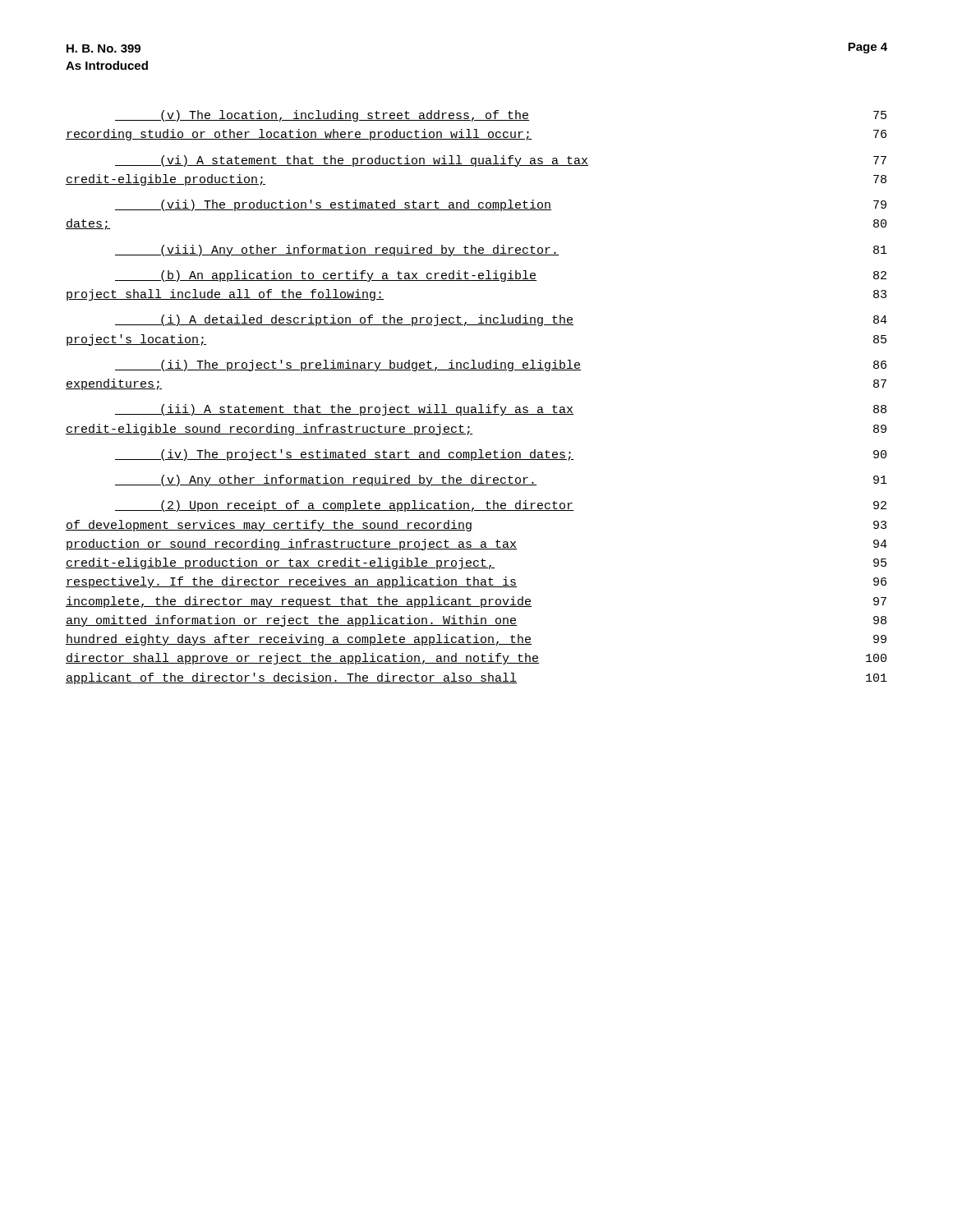Select the list item containing "(iii) A statement that the project"
Screen dimensions: 1232x953
pos(476,420)
